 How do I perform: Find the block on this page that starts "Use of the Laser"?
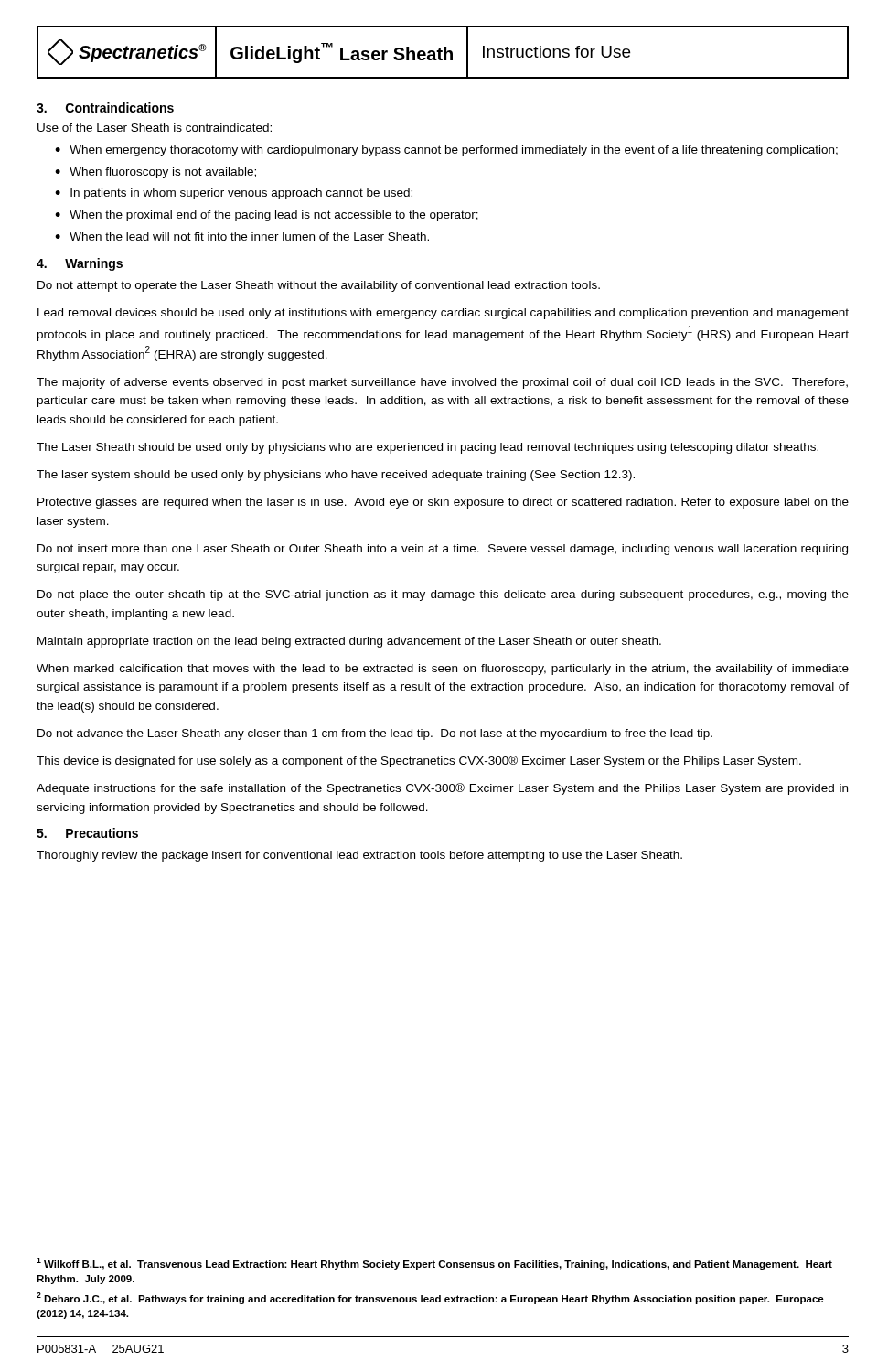[x=155, y=128]
